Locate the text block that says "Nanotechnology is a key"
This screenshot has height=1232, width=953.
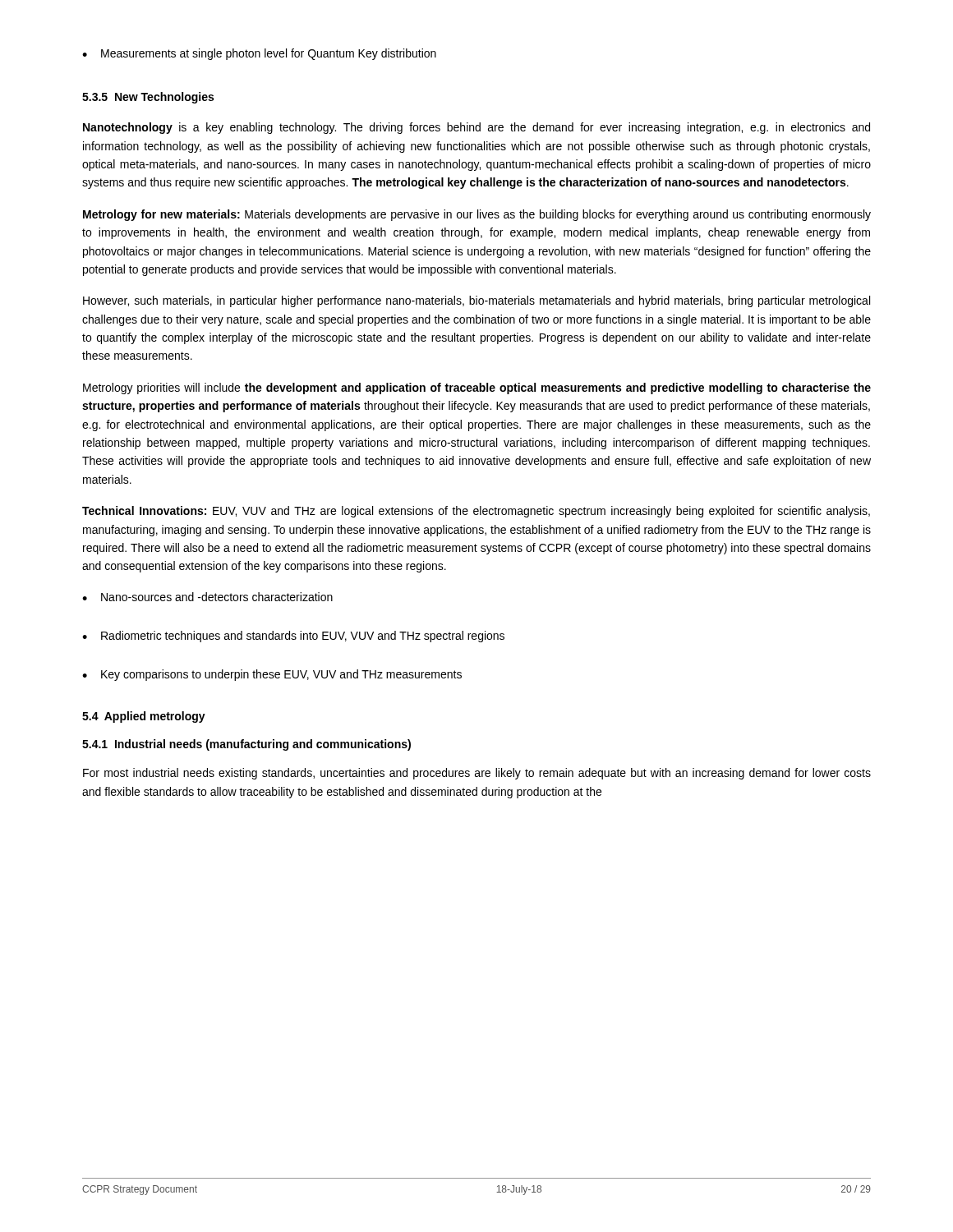pyautogui.click(x=476, y=155)
